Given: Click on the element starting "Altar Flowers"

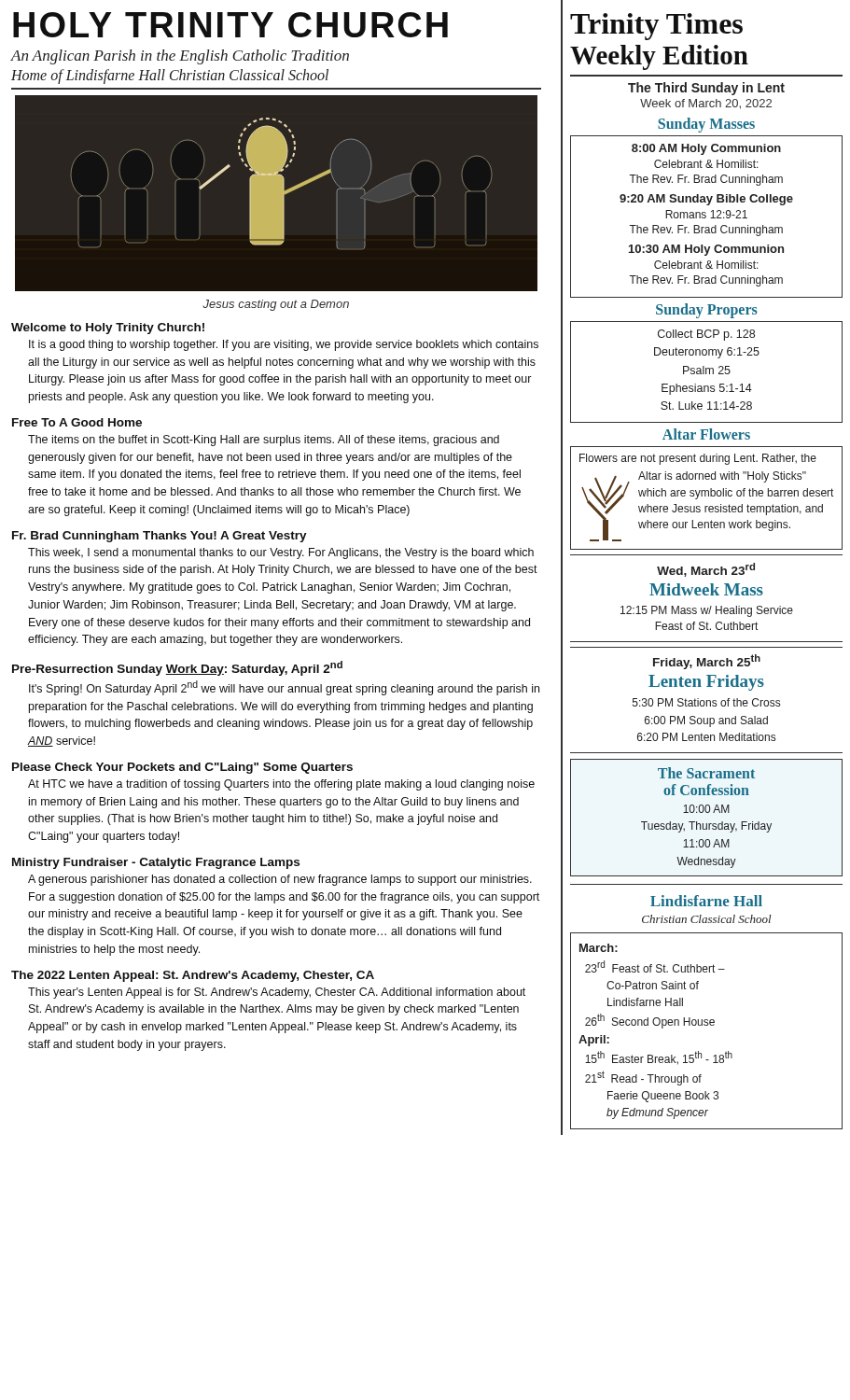Looking at the screenshot, I should (706, 435).
